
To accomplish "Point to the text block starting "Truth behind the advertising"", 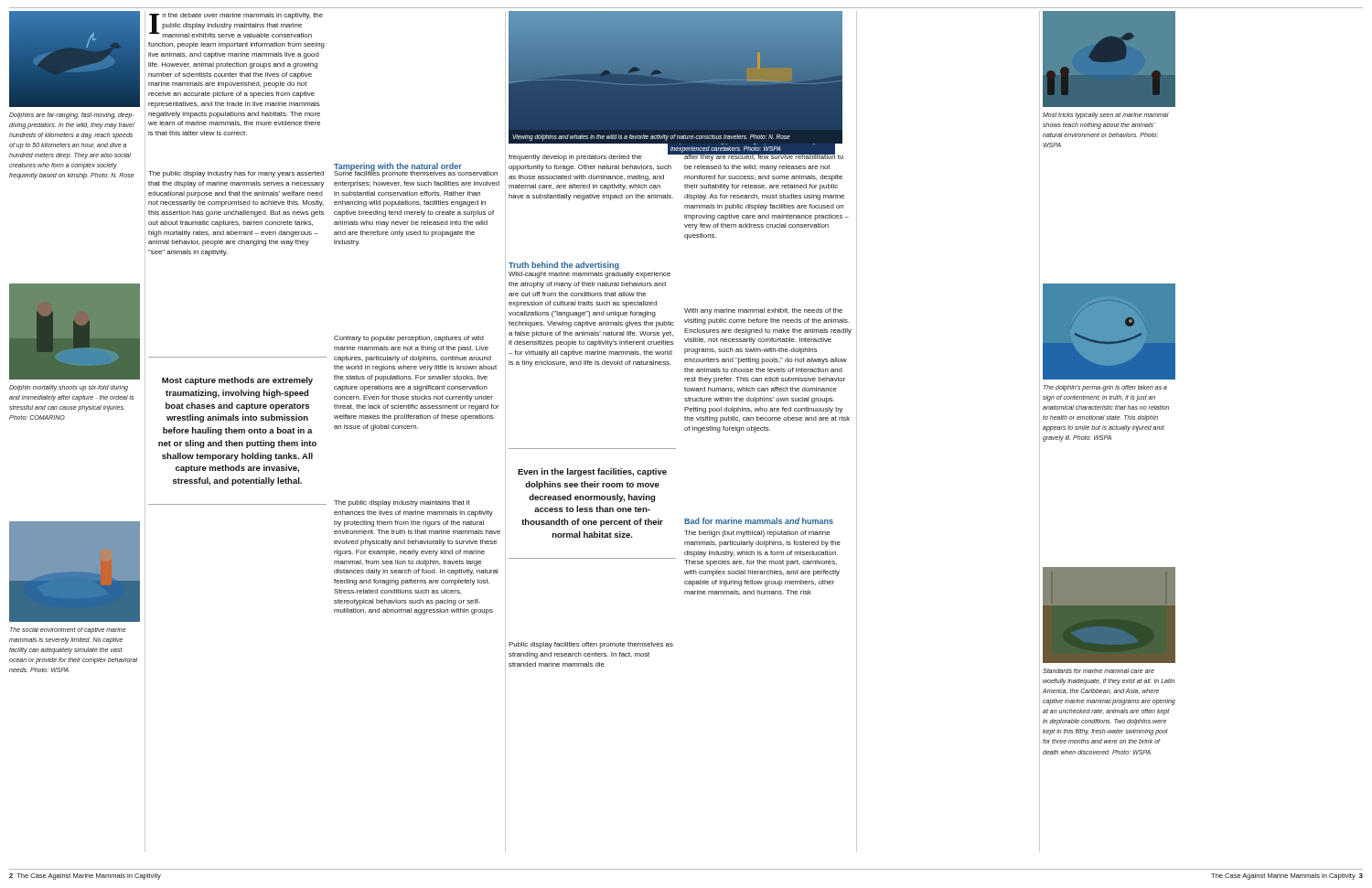I will coord(592,266).
